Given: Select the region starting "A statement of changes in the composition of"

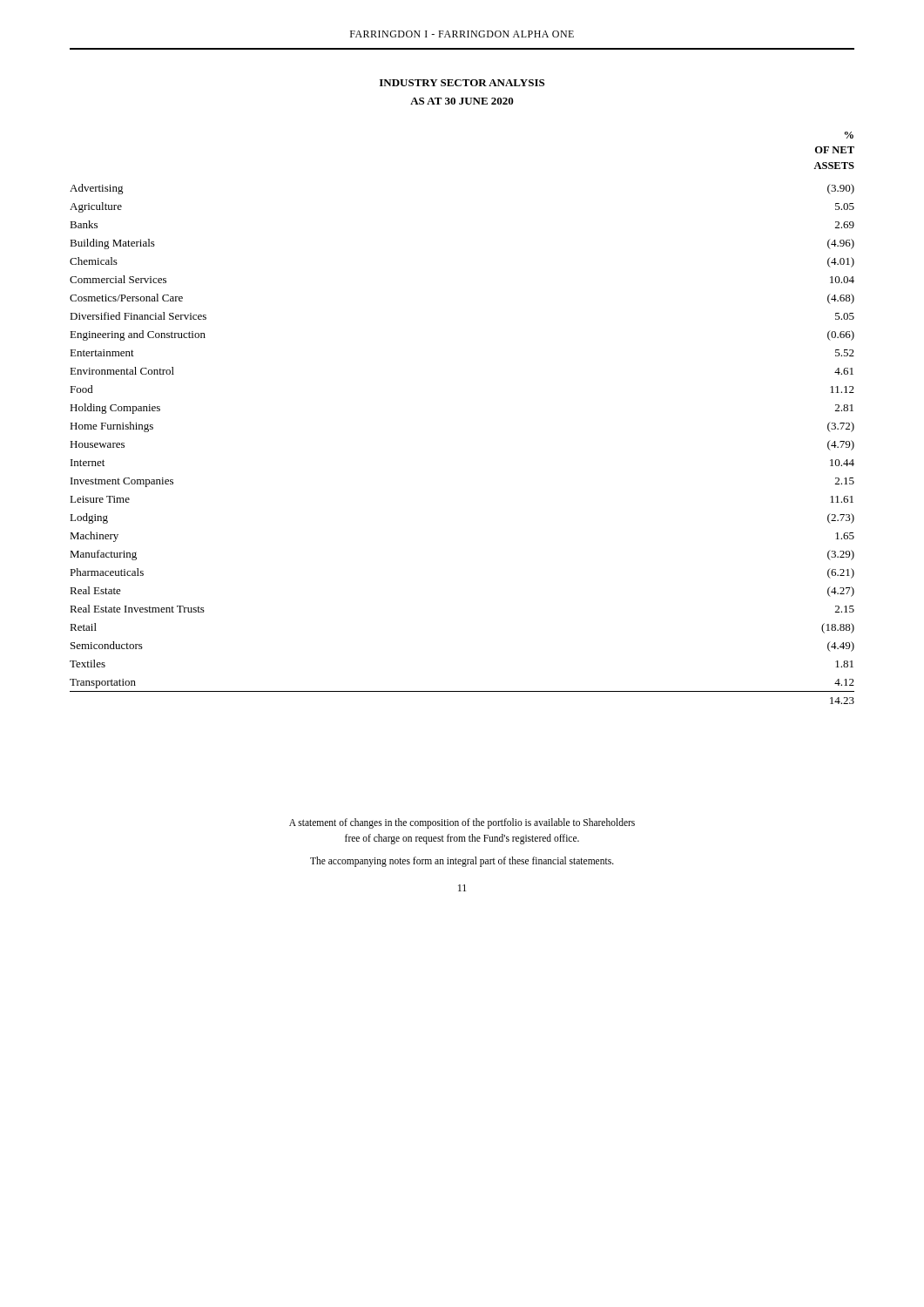Looking at the screenshot, I should 462,830.
